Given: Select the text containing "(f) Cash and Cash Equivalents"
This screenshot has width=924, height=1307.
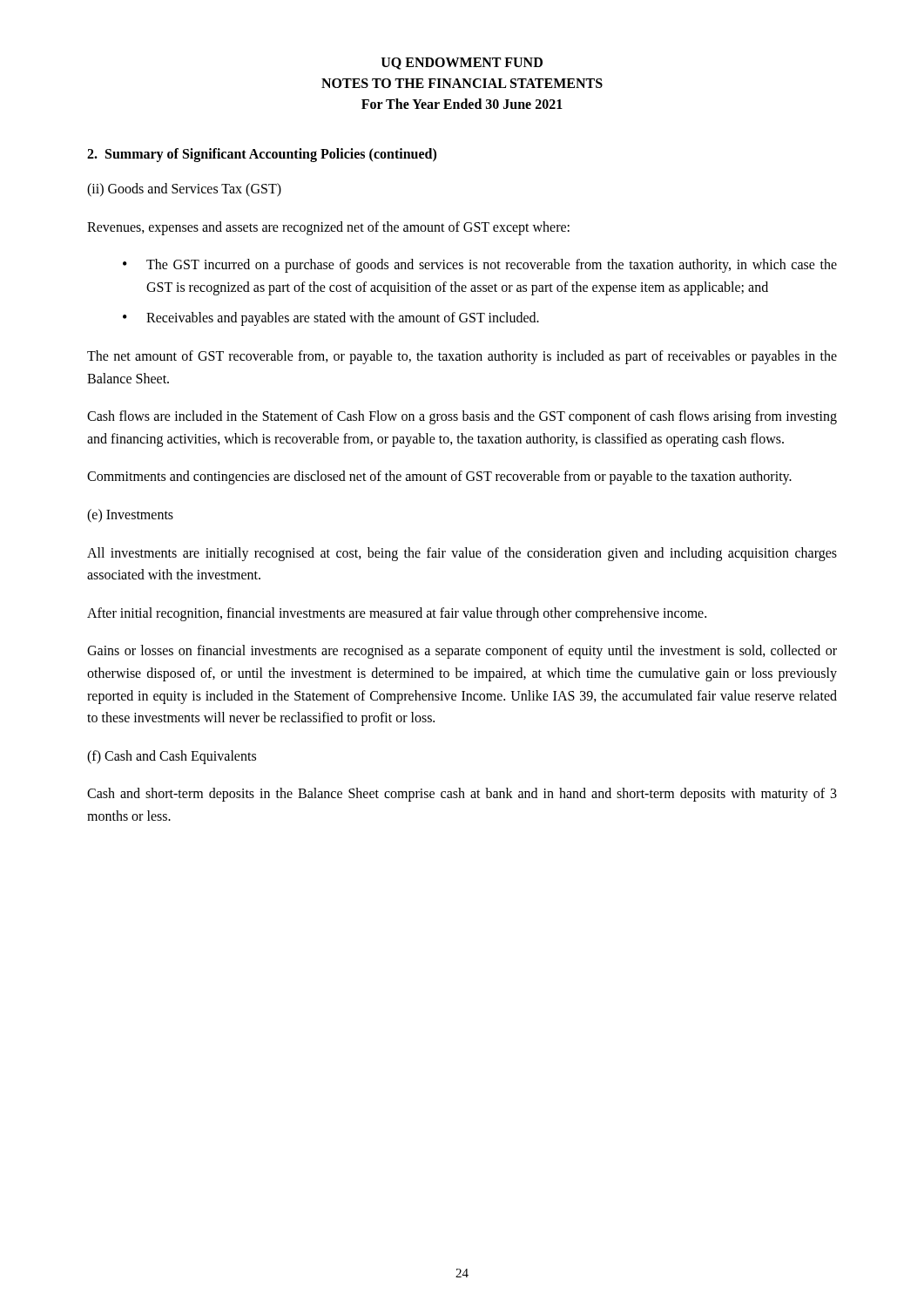Looking at the screenshot, I should click(172, 756).
